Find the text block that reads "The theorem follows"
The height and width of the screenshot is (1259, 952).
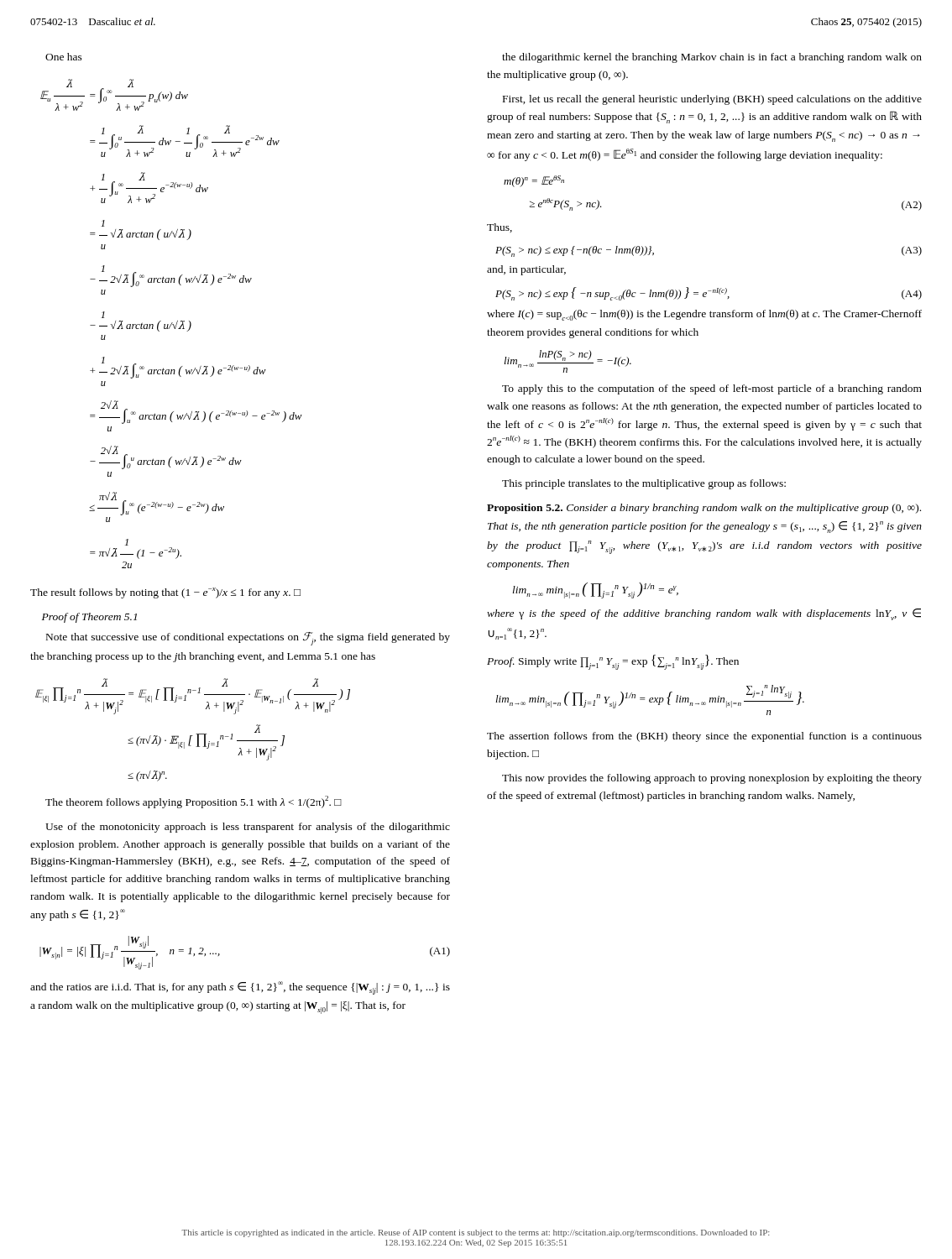(x=193, y=801)
